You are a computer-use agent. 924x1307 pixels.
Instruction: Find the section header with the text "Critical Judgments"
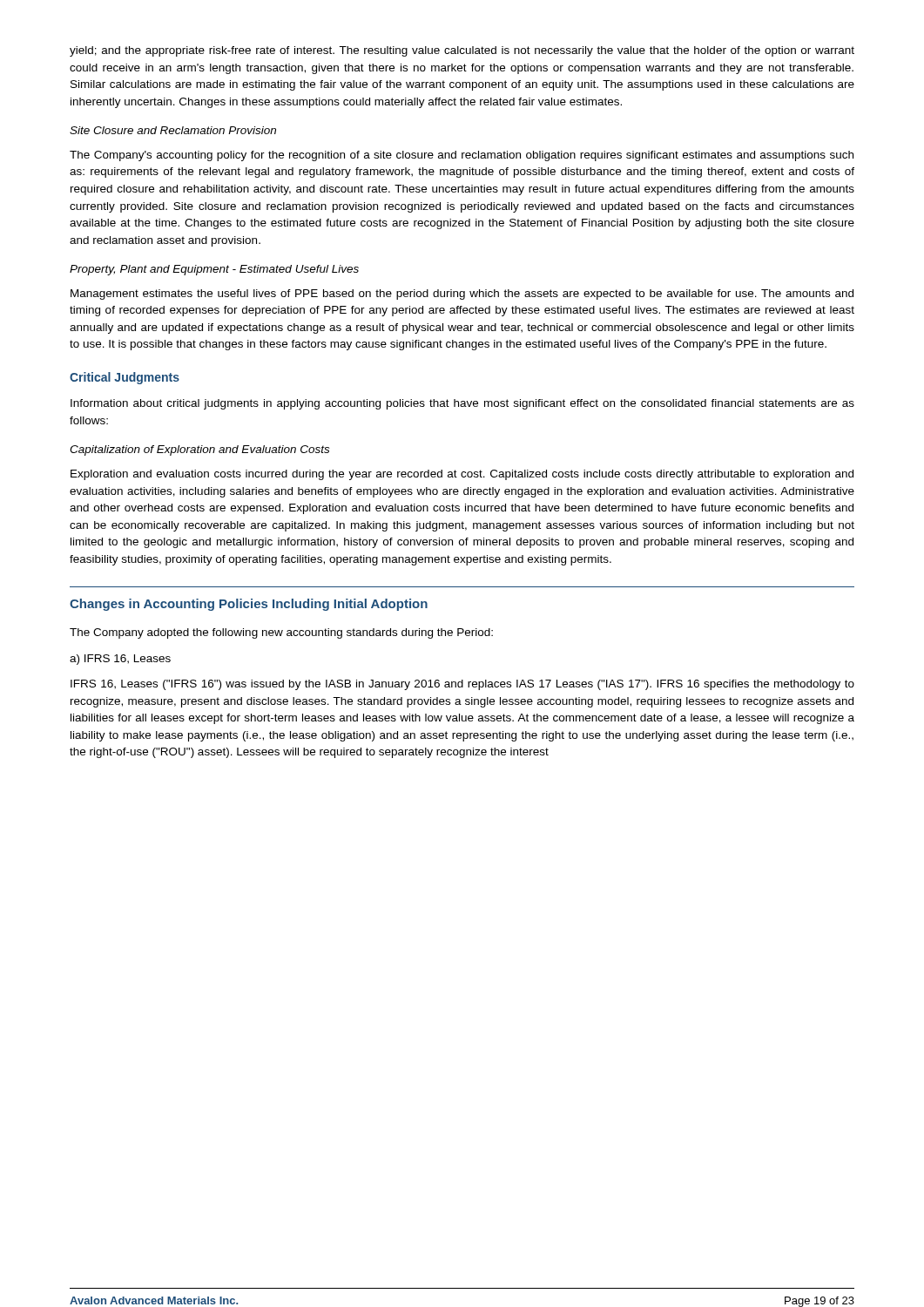click(x=125, y=378)
